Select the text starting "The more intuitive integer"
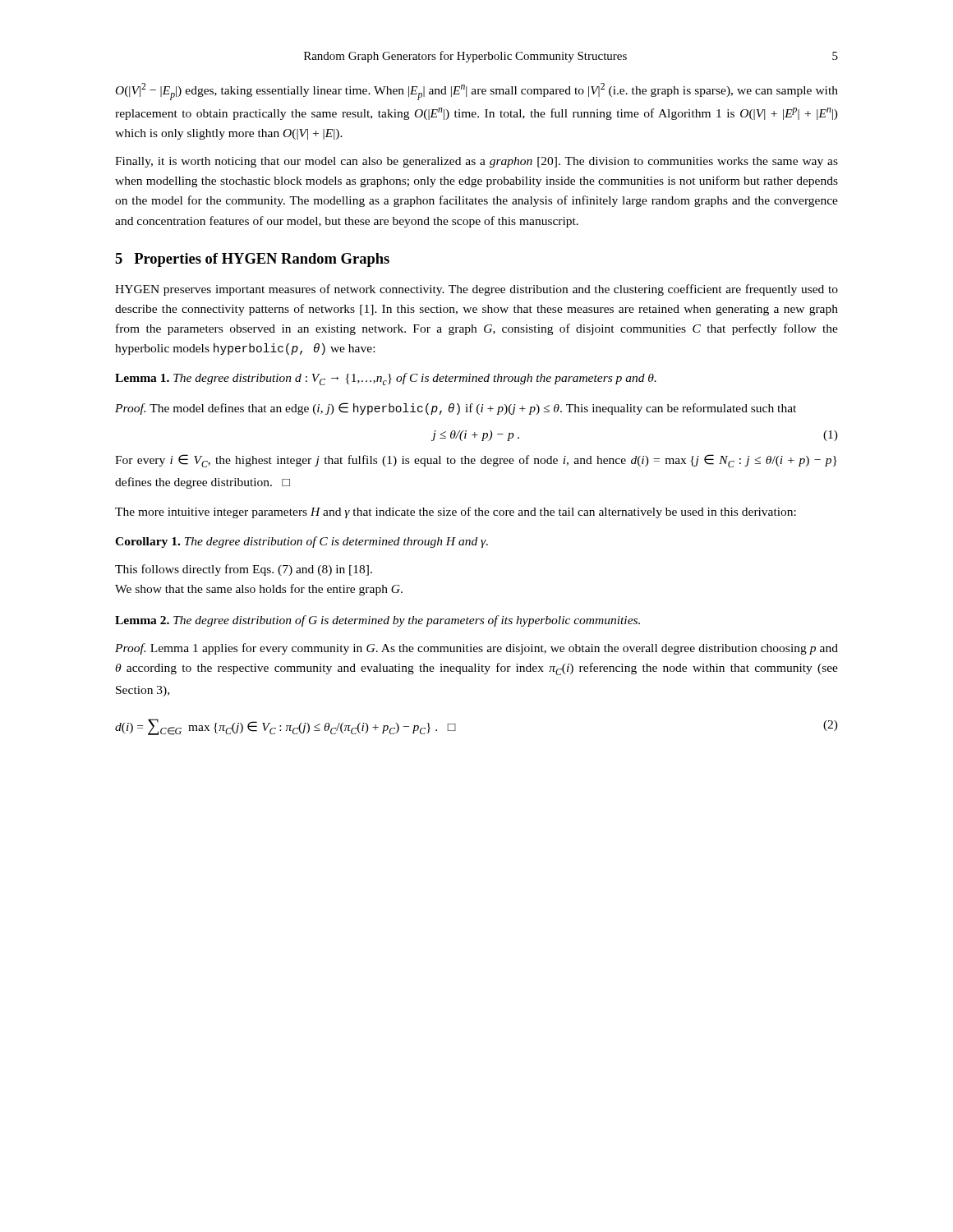953x1232 pixels. click(x=456, y=511)
